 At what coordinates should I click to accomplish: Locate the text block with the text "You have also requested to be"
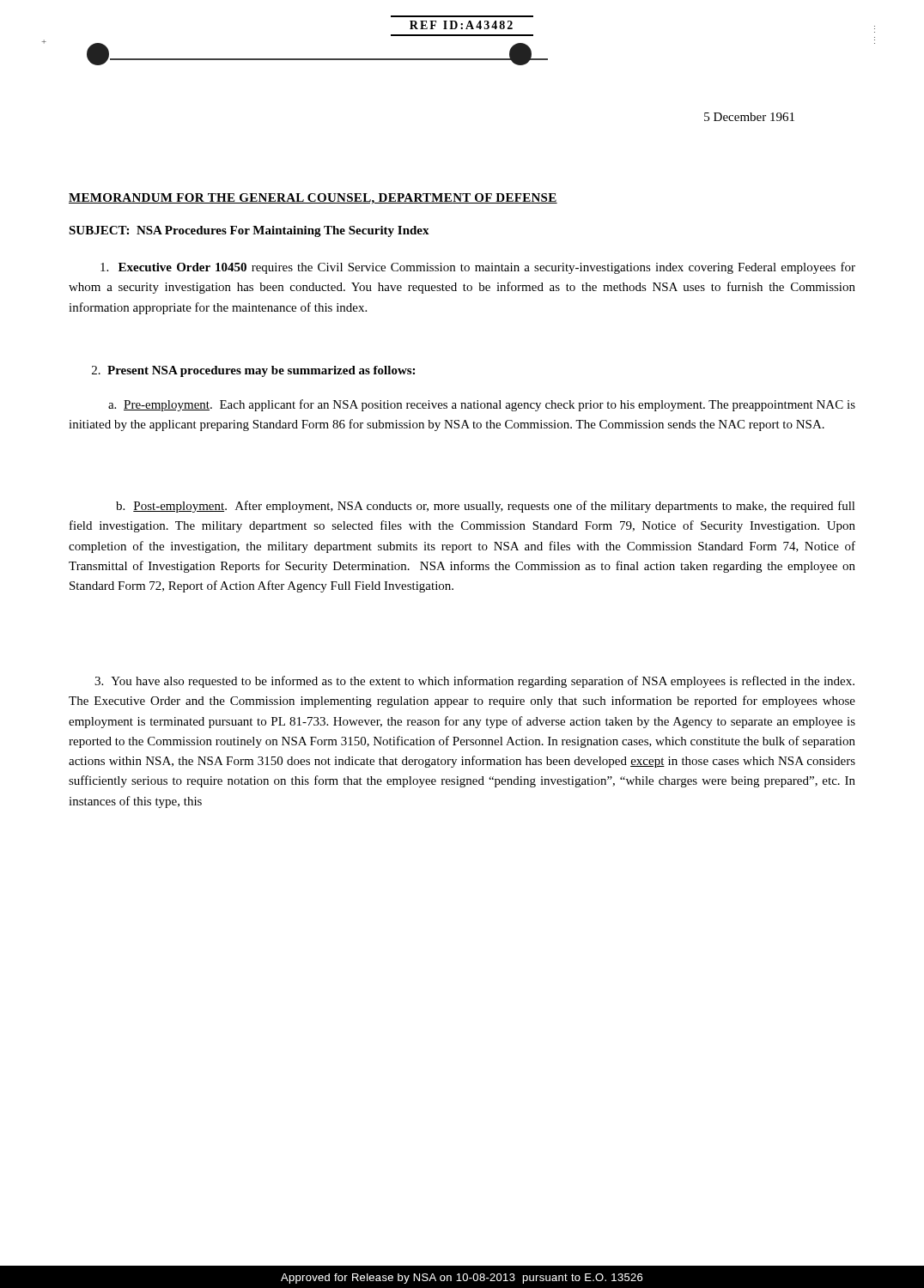(x=462, y=741)
